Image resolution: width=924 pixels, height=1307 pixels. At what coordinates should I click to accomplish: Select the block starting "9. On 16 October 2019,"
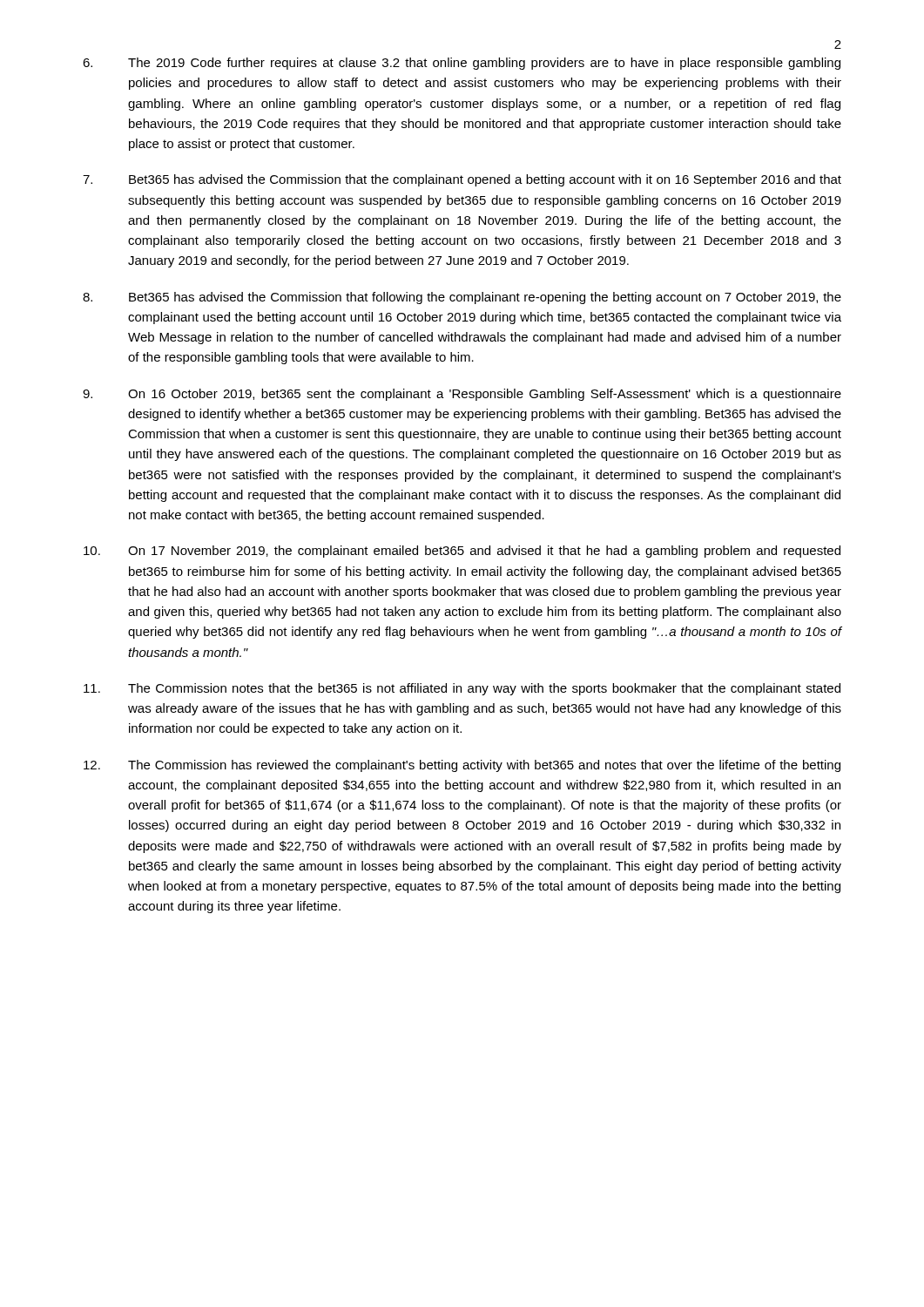tap(462, 454)
